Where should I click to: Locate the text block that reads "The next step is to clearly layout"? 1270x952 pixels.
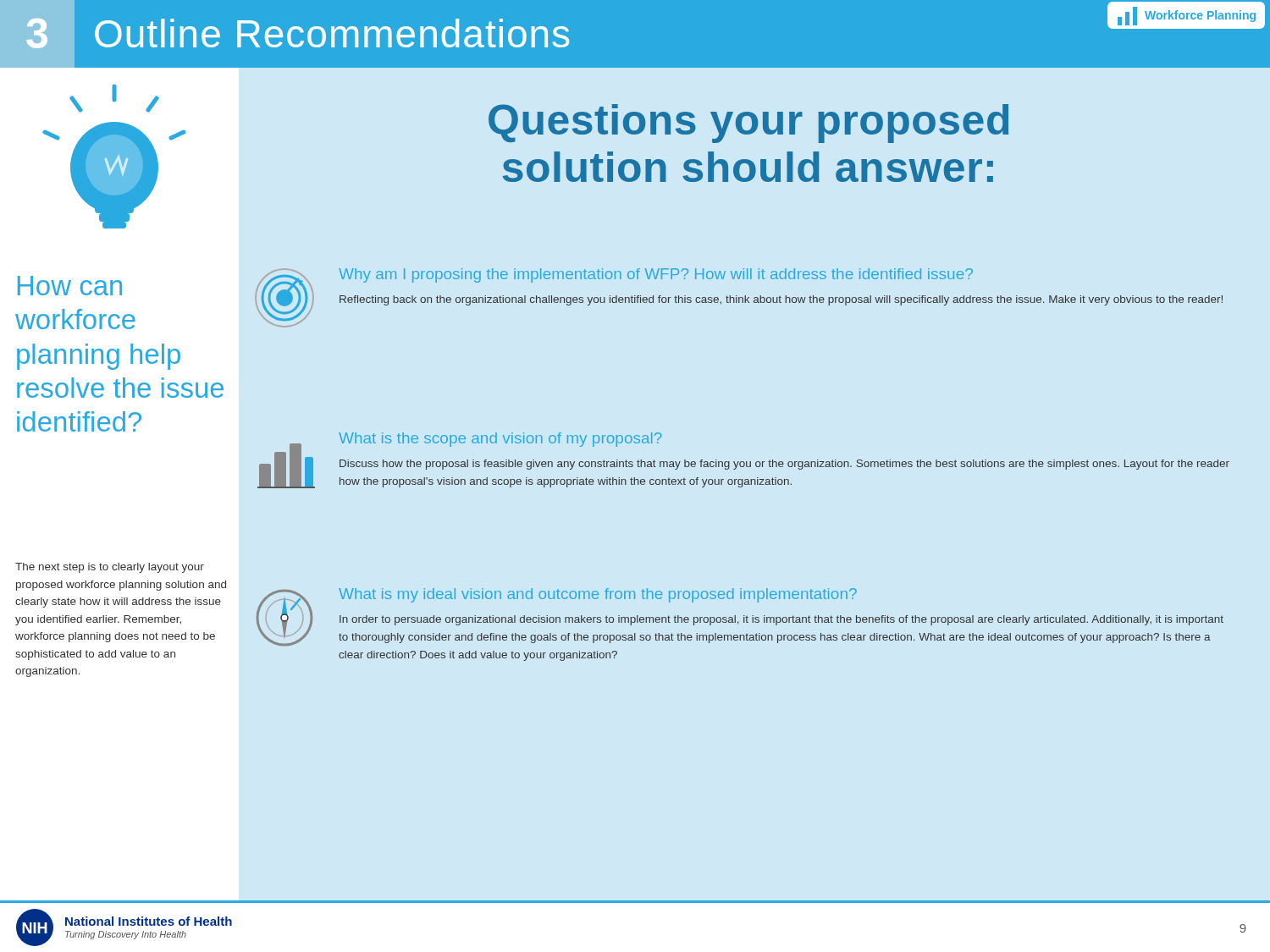click(121, 619)
